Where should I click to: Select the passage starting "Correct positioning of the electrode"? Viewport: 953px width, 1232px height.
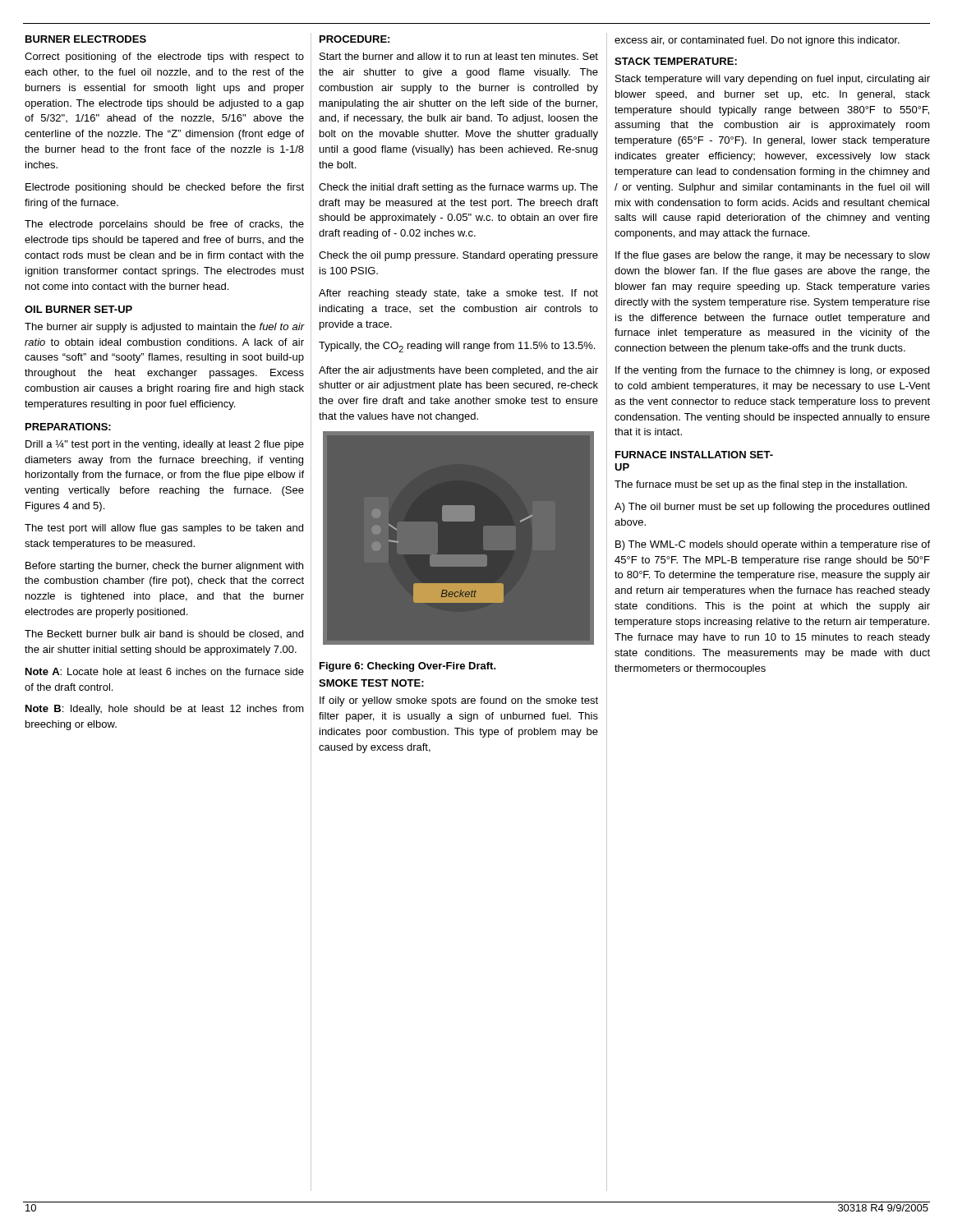point(164,111)
